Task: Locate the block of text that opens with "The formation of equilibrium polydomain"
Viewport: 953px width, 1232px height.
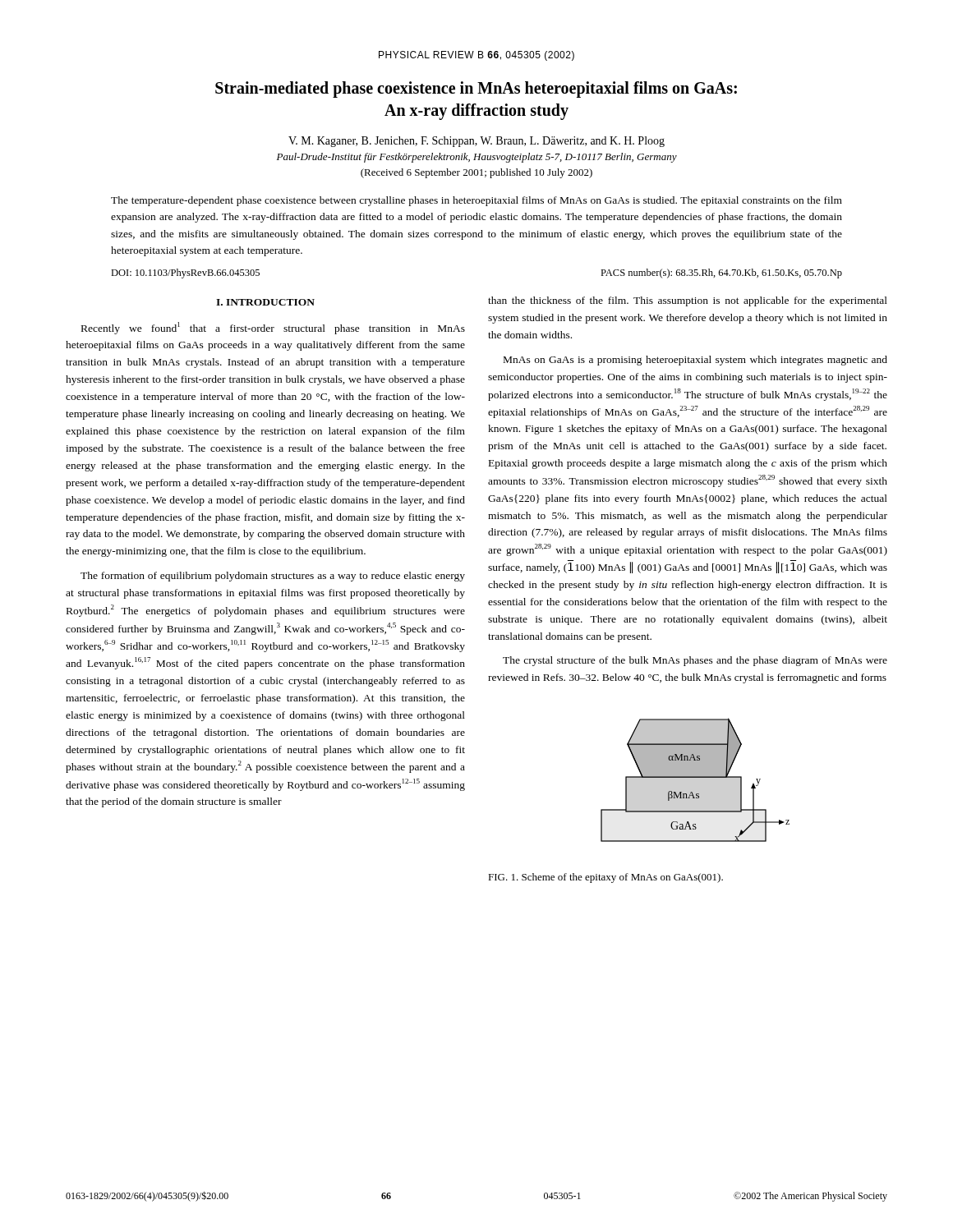Action: point(265,689)
